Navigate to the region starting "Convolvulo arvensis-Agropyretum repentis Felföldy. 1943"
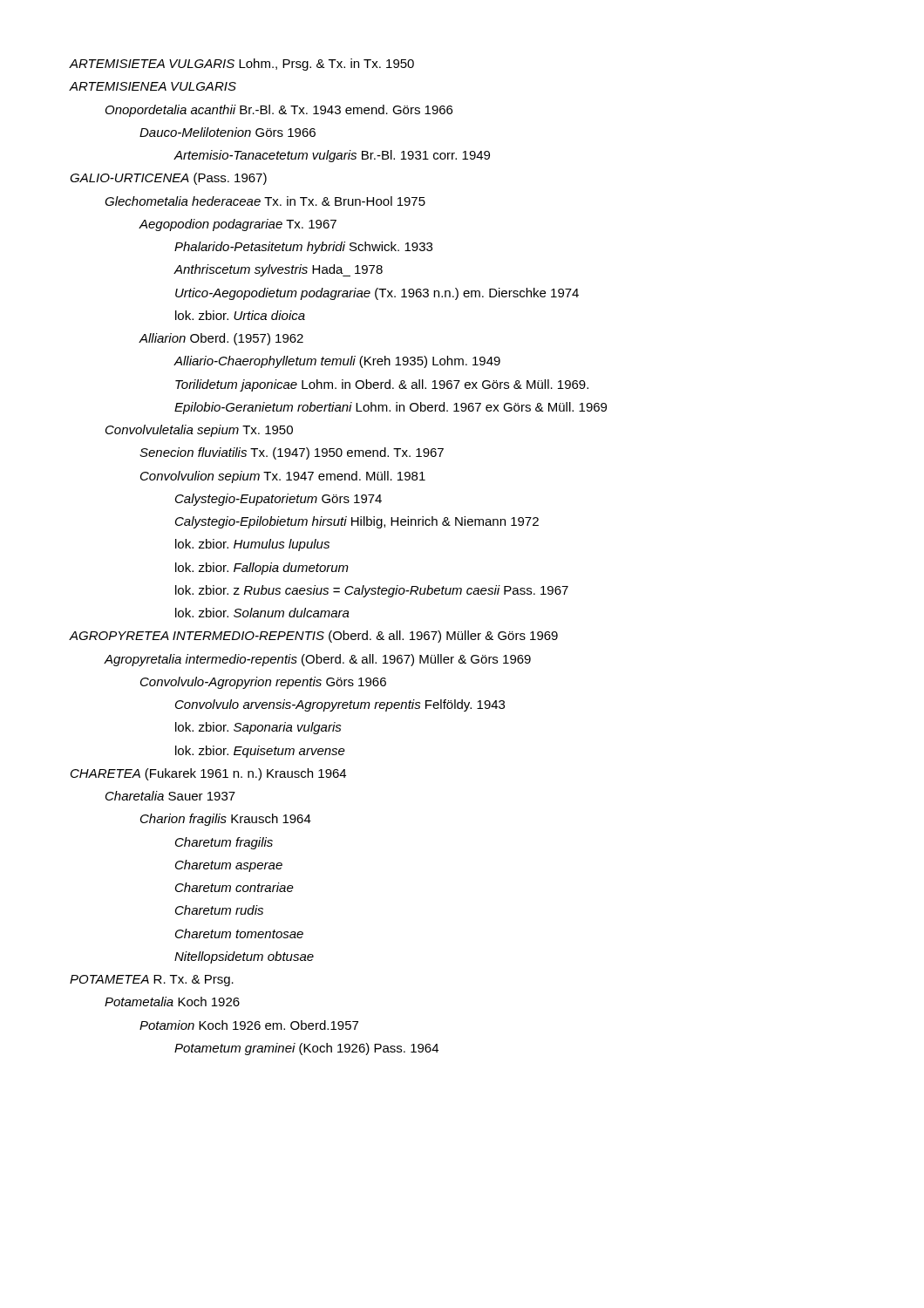The image size is (924, 1308). pos(340,704)
